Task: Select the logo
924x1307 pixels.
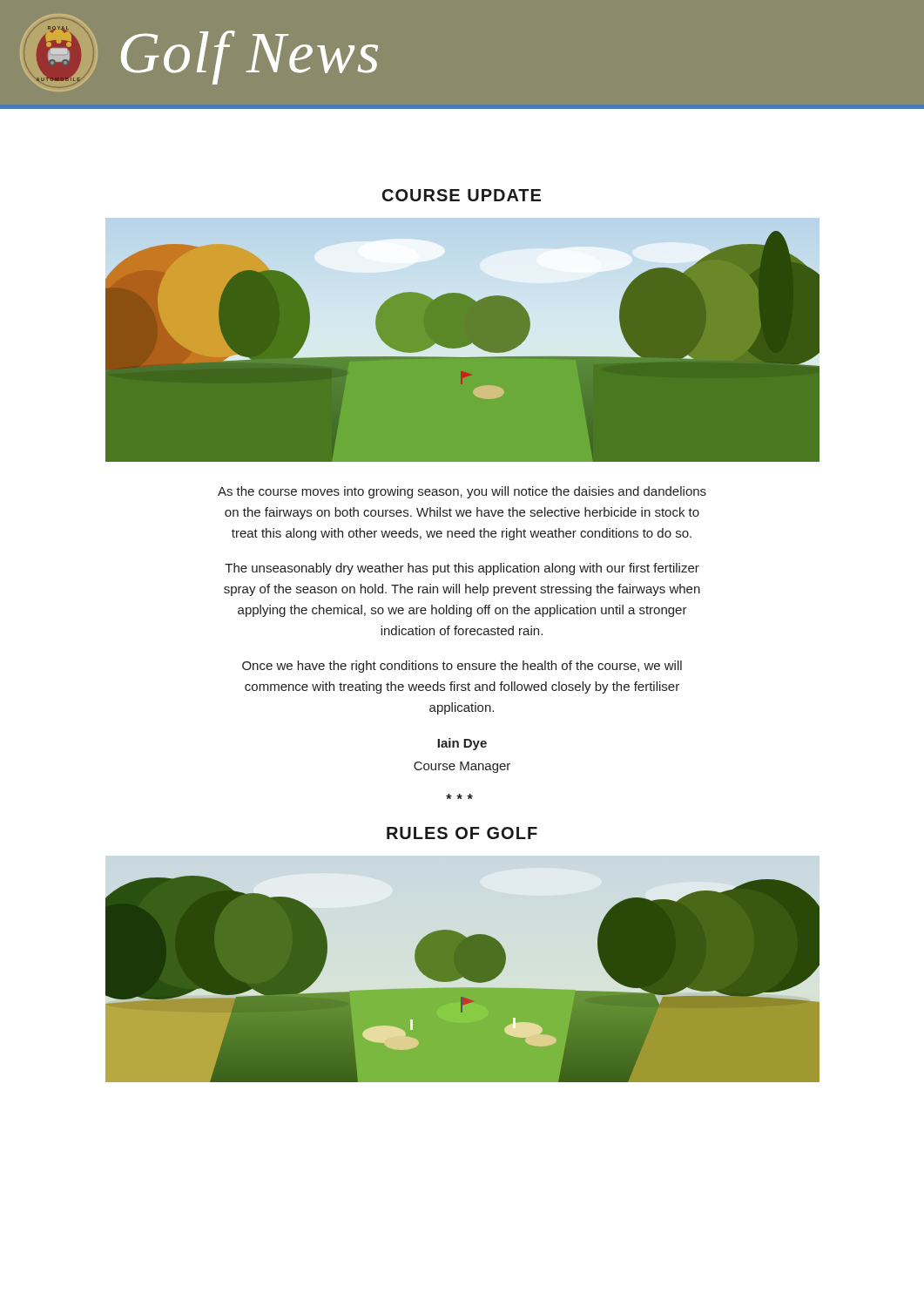Action: [x=462, y=54]
